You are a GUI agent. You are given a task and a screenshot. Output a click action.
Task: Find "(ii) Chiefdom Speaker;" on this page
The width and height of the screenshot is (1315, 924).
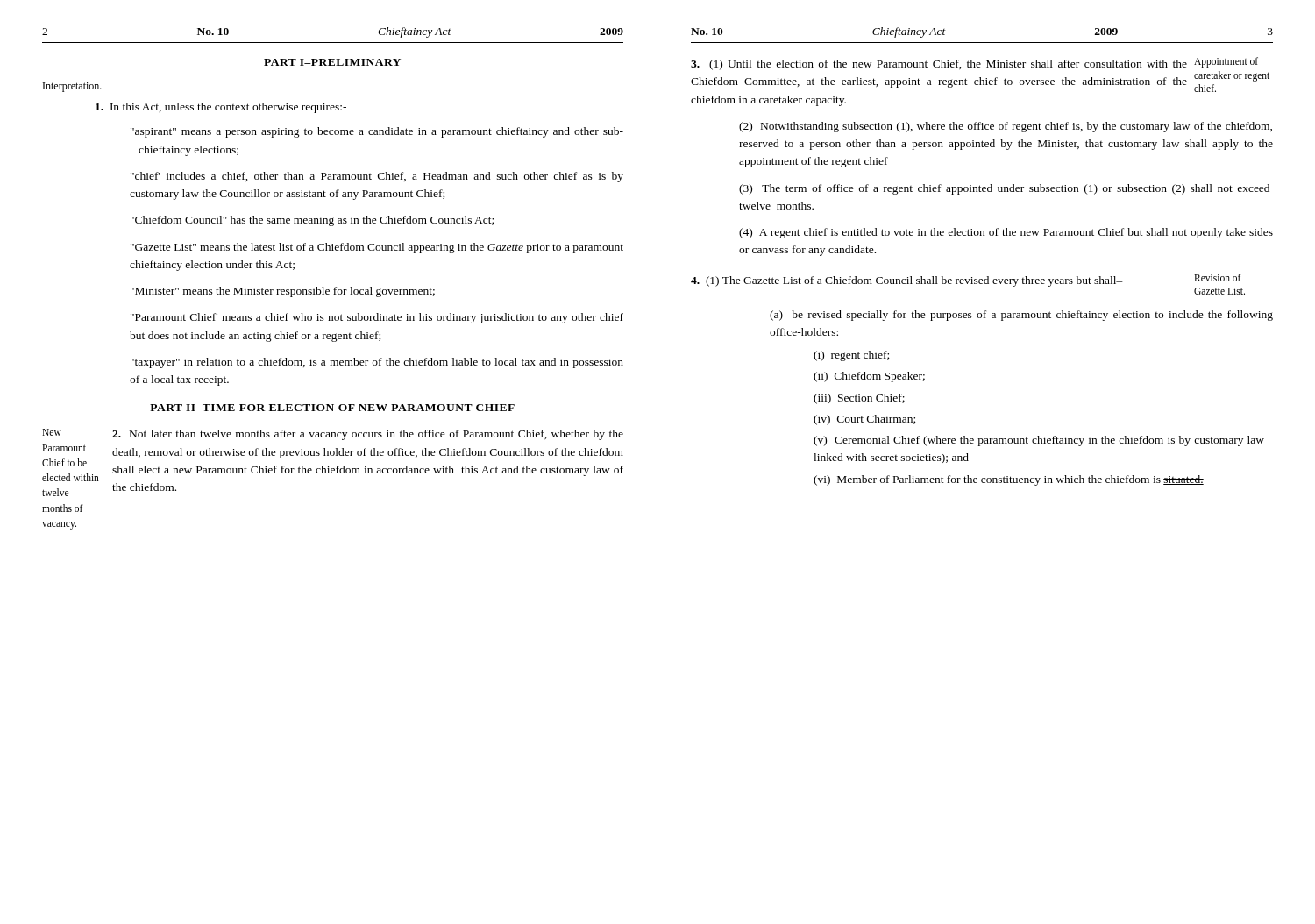870,376
